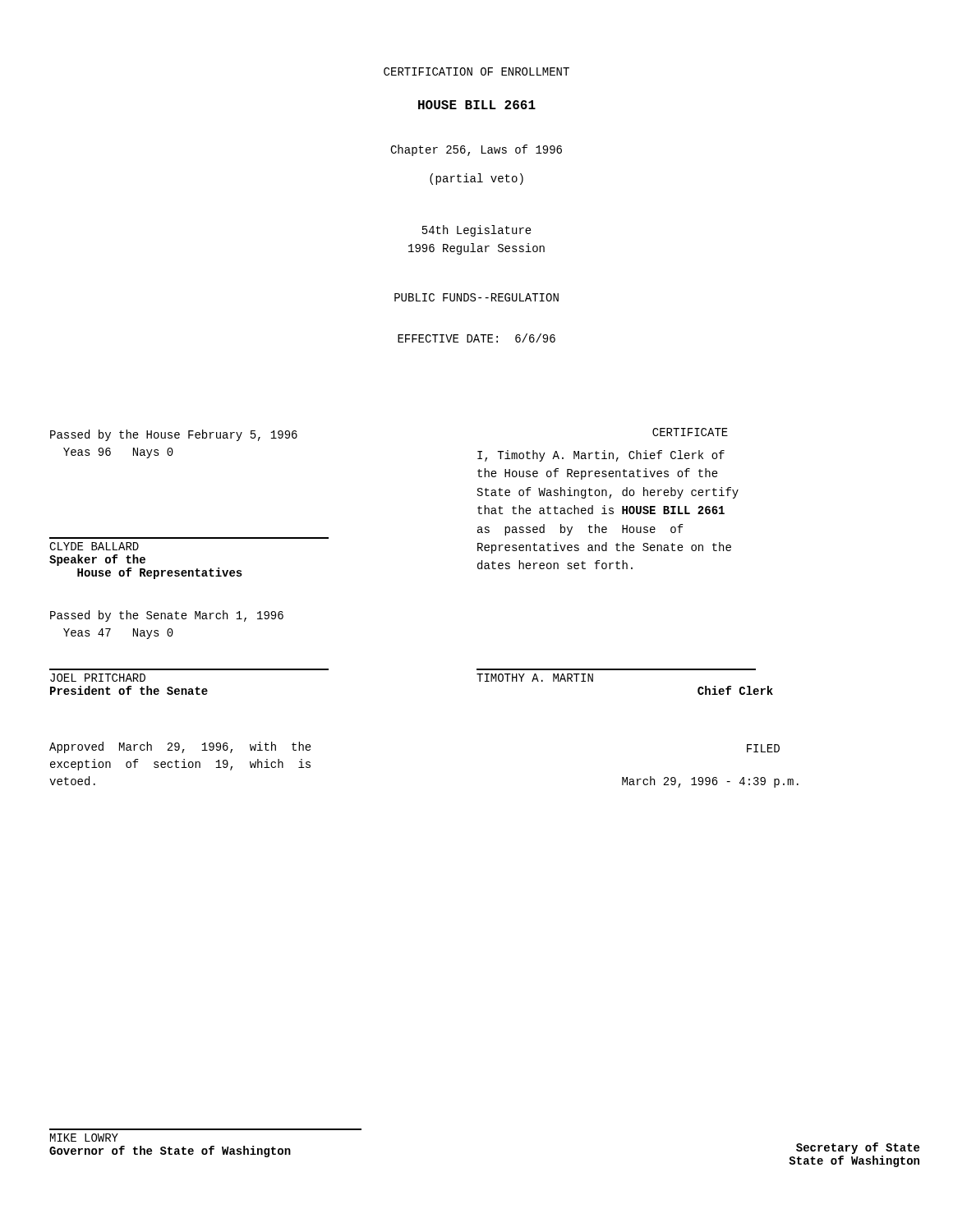
Task: Point to the block beginning "MIKE LOWRY Governor of the State of"
Action: point(205,1143)
